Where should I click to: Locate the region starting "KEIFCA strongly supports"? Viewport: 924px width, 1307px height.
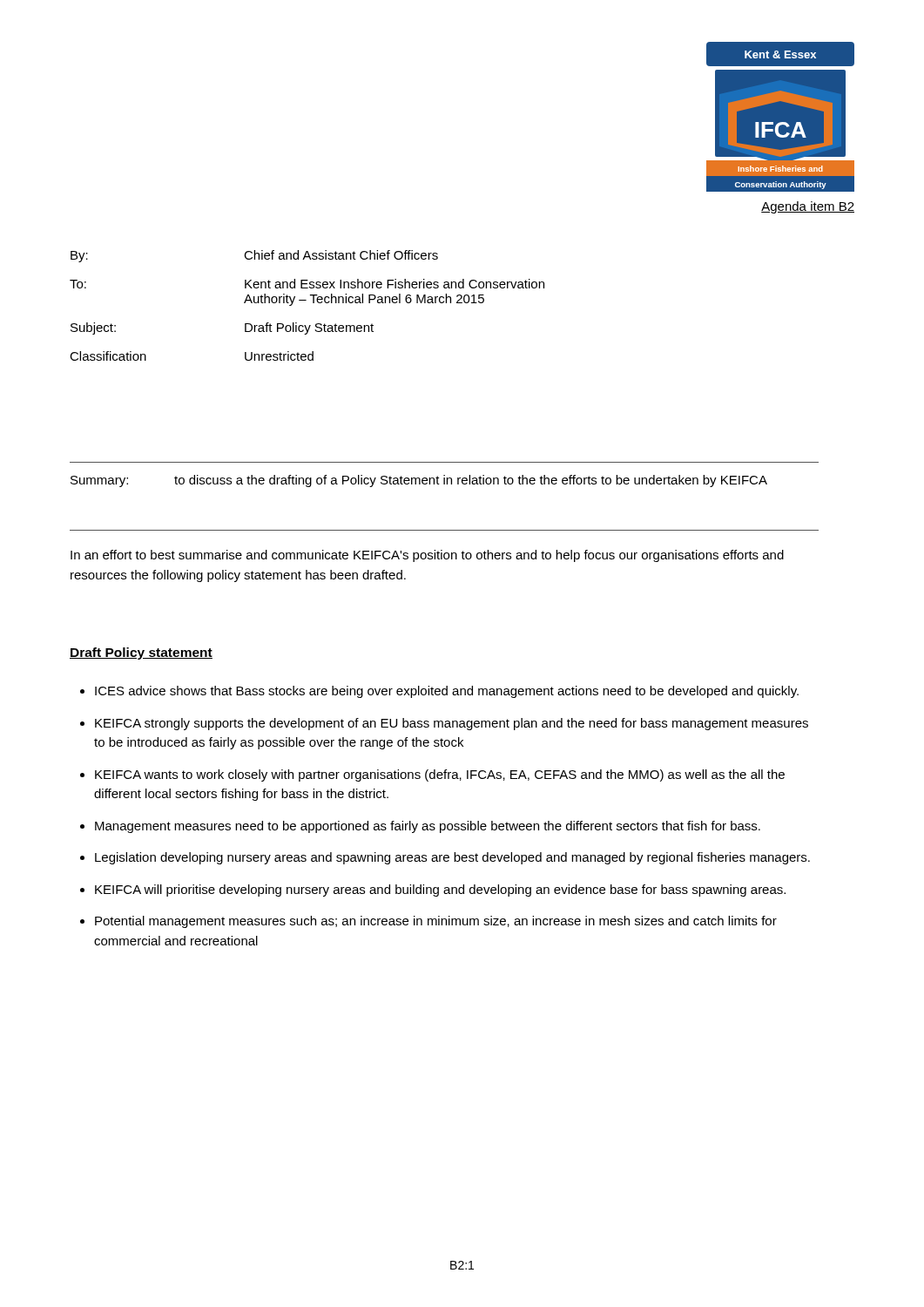pyautogui.click(x=451, y=732)
